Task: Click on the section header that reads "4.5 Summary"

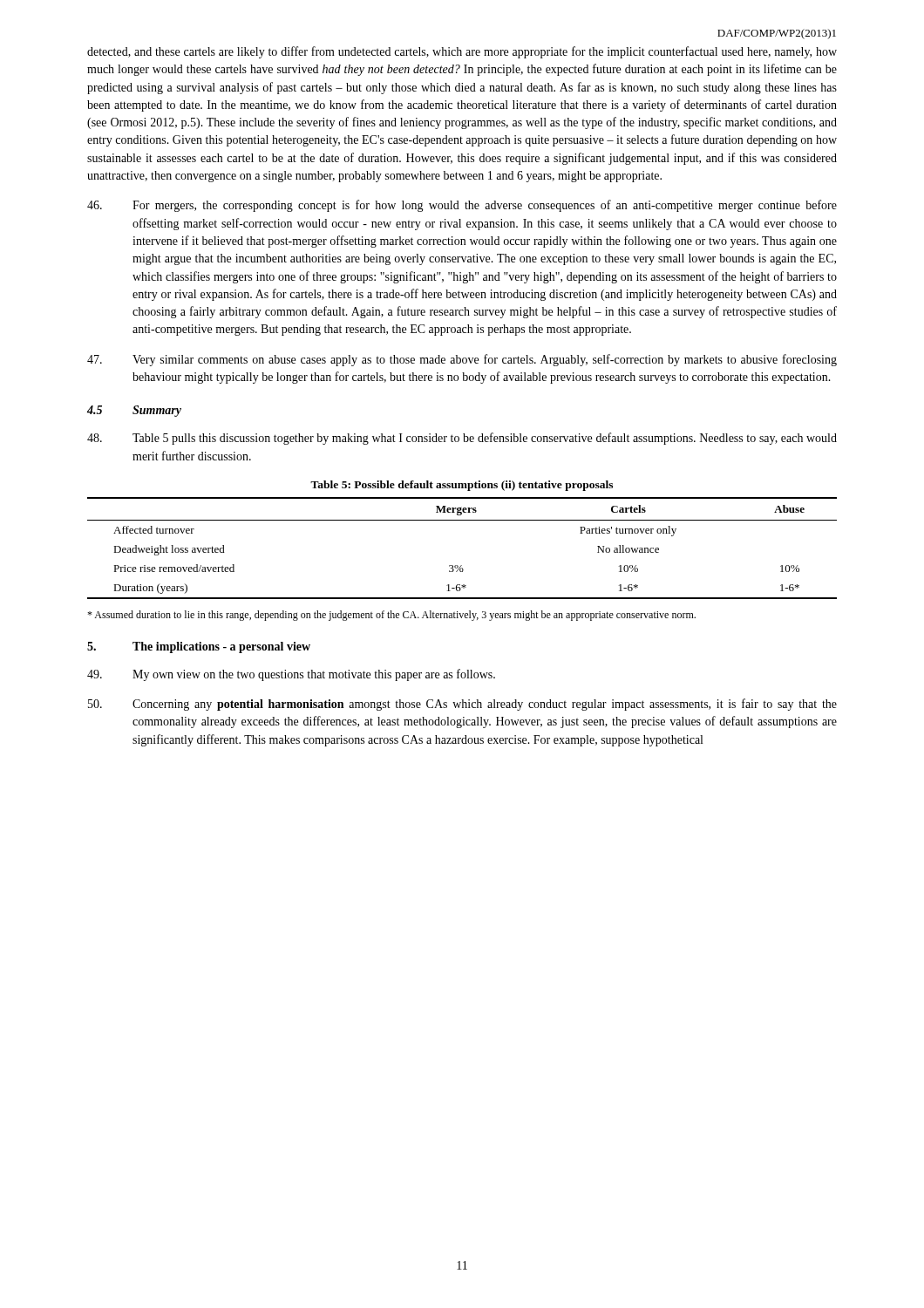Action: point(134,411)
